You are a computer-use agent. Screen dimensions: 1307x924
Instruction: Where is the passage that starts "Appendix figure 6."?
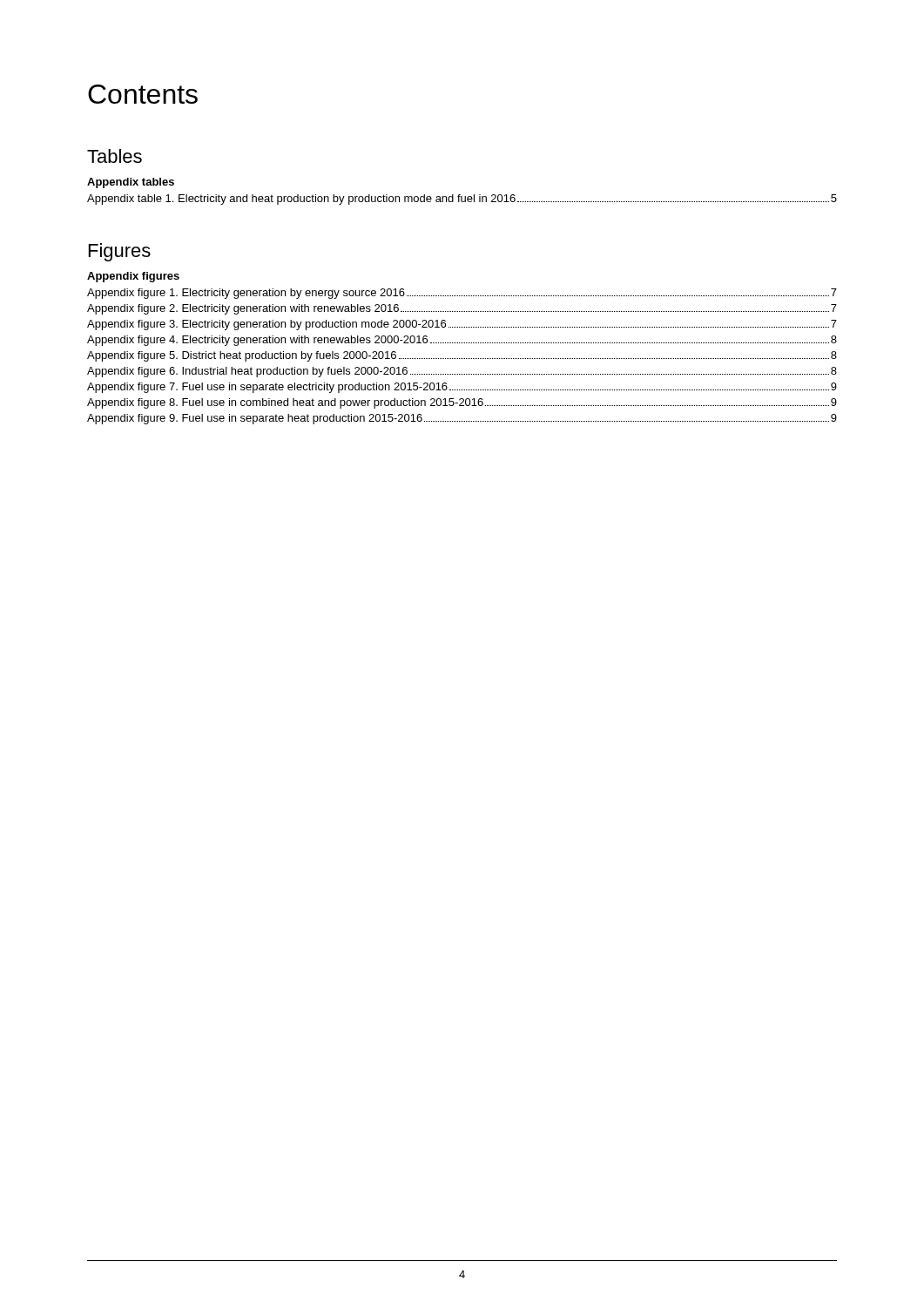pos(462,371)
